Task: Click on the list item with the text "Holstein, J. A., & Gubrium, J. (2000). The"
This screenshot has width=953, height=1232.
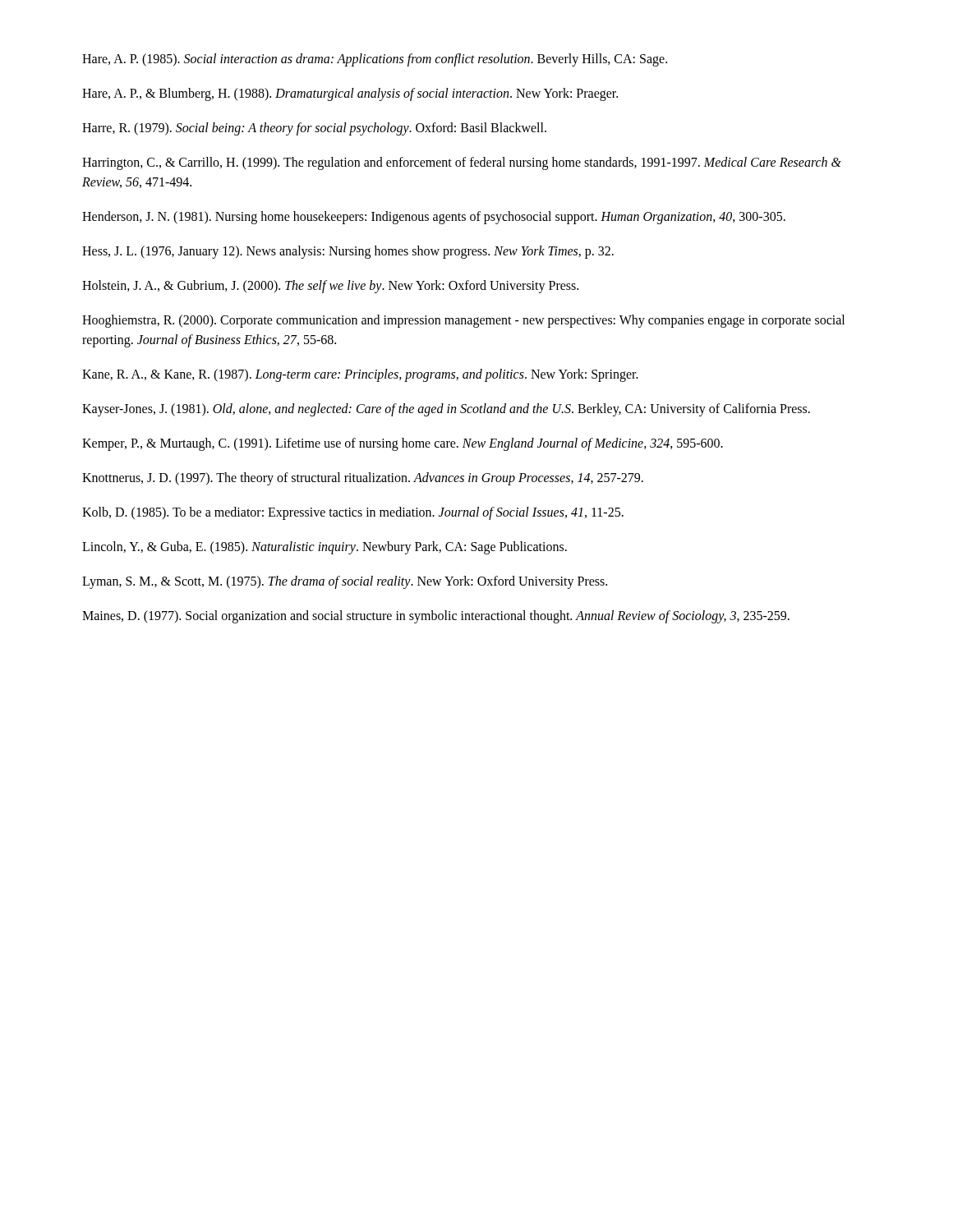Action: [x=476, y=286]
